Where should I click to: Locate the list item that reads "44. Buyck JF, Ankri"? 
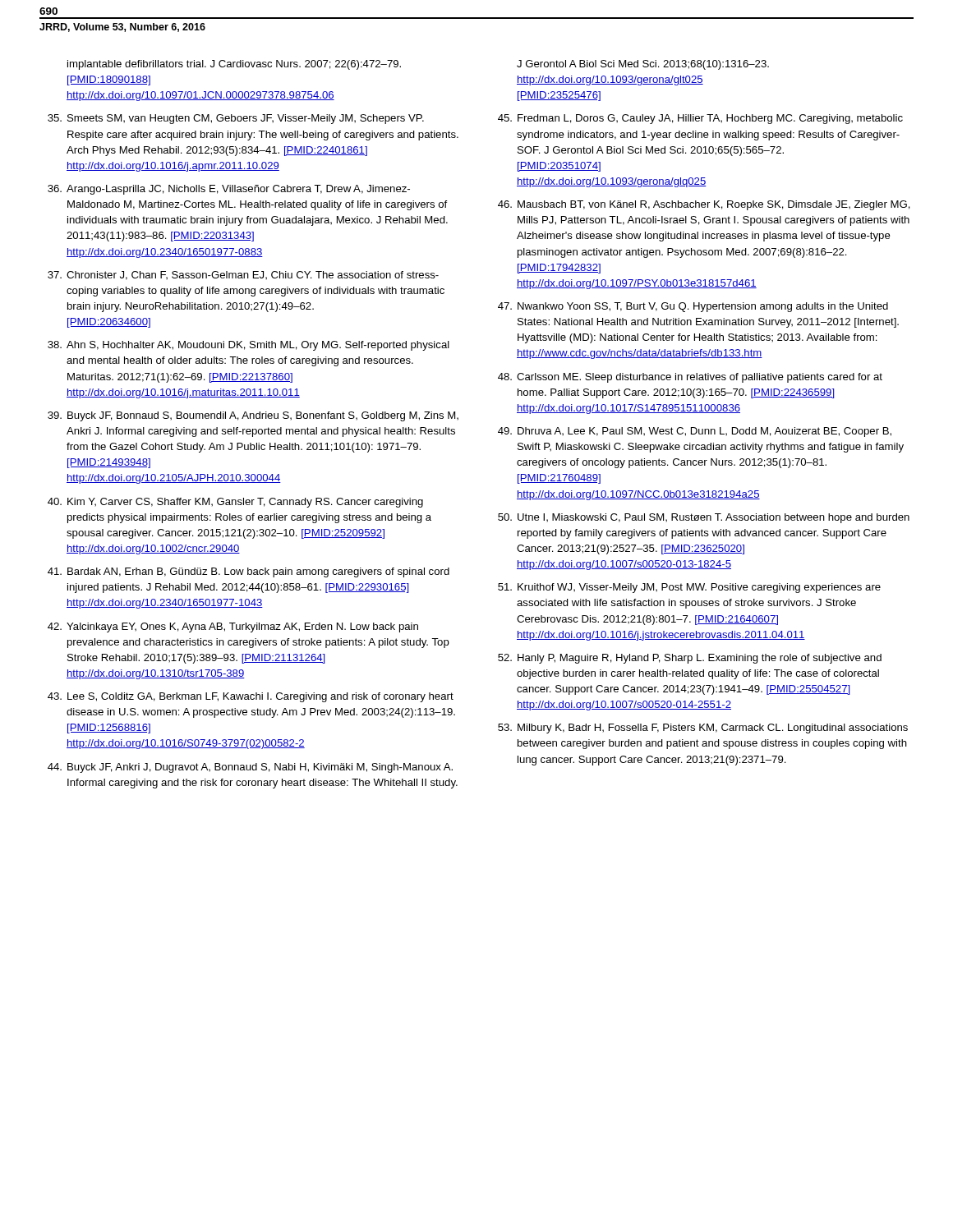(251, 774)
